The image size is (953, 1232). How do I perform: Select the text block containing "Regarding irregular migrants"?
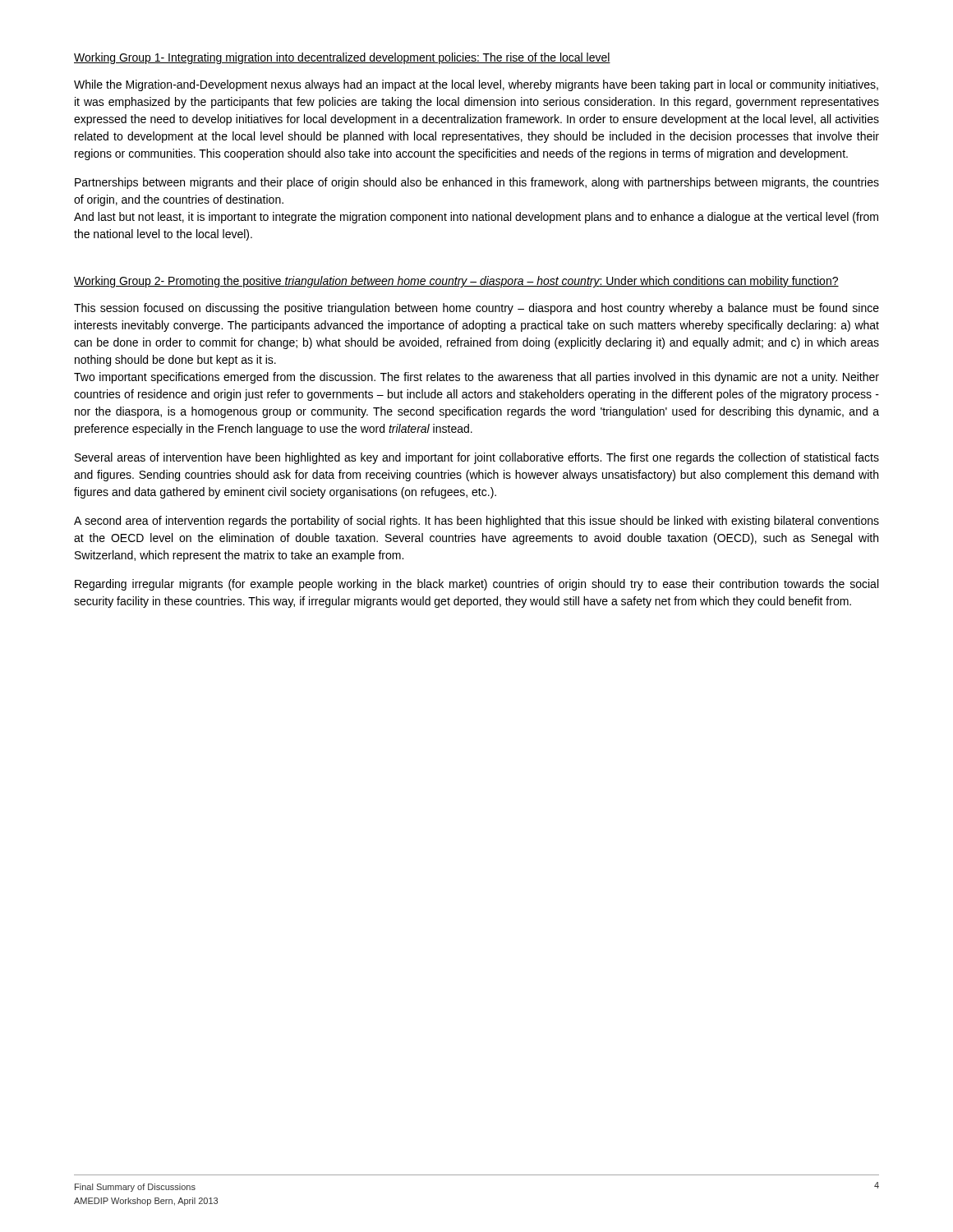point(476,593)
